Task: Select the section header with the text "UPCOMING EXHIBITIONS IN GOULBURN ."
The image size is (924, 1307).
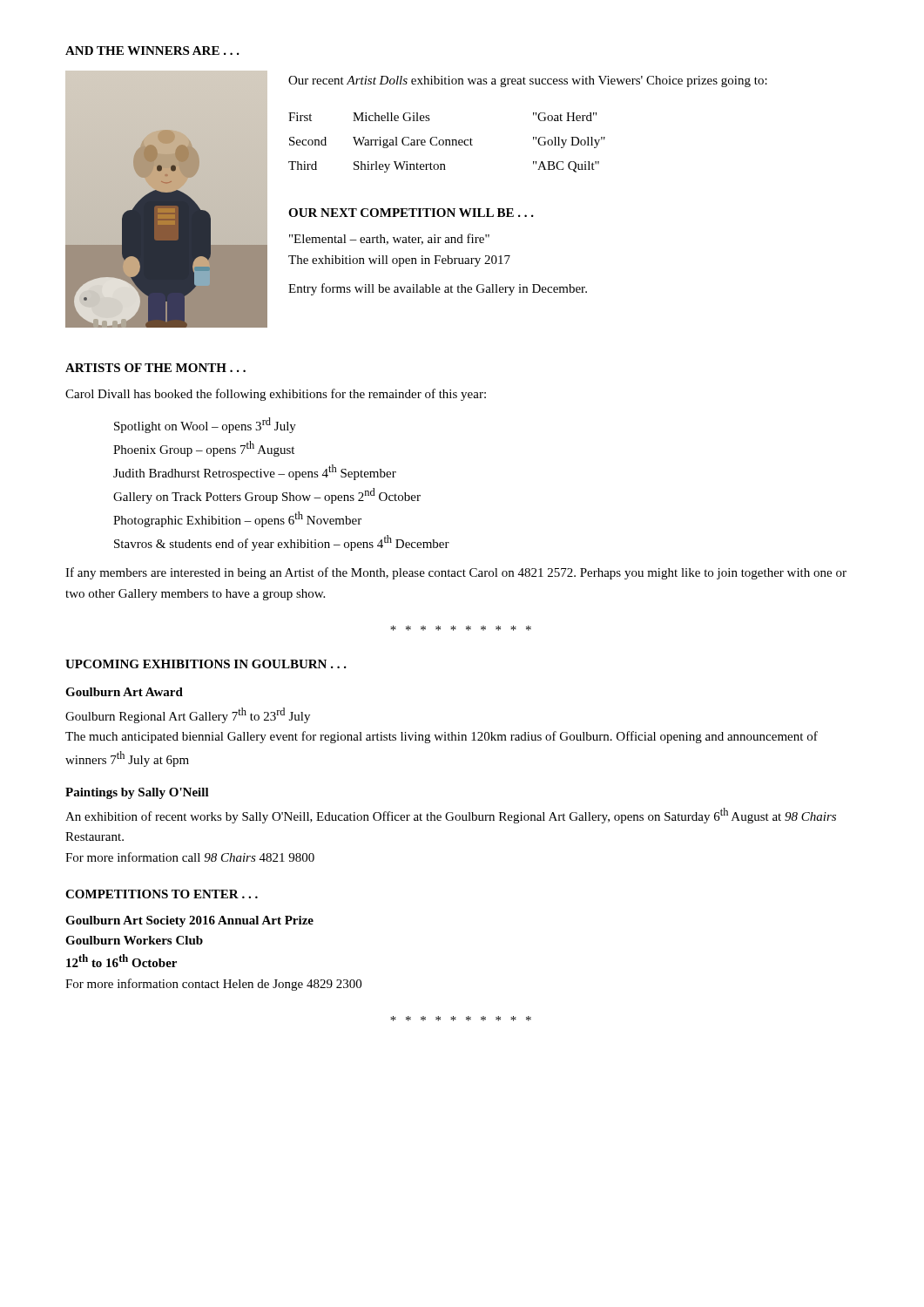Action: [206, 664]
